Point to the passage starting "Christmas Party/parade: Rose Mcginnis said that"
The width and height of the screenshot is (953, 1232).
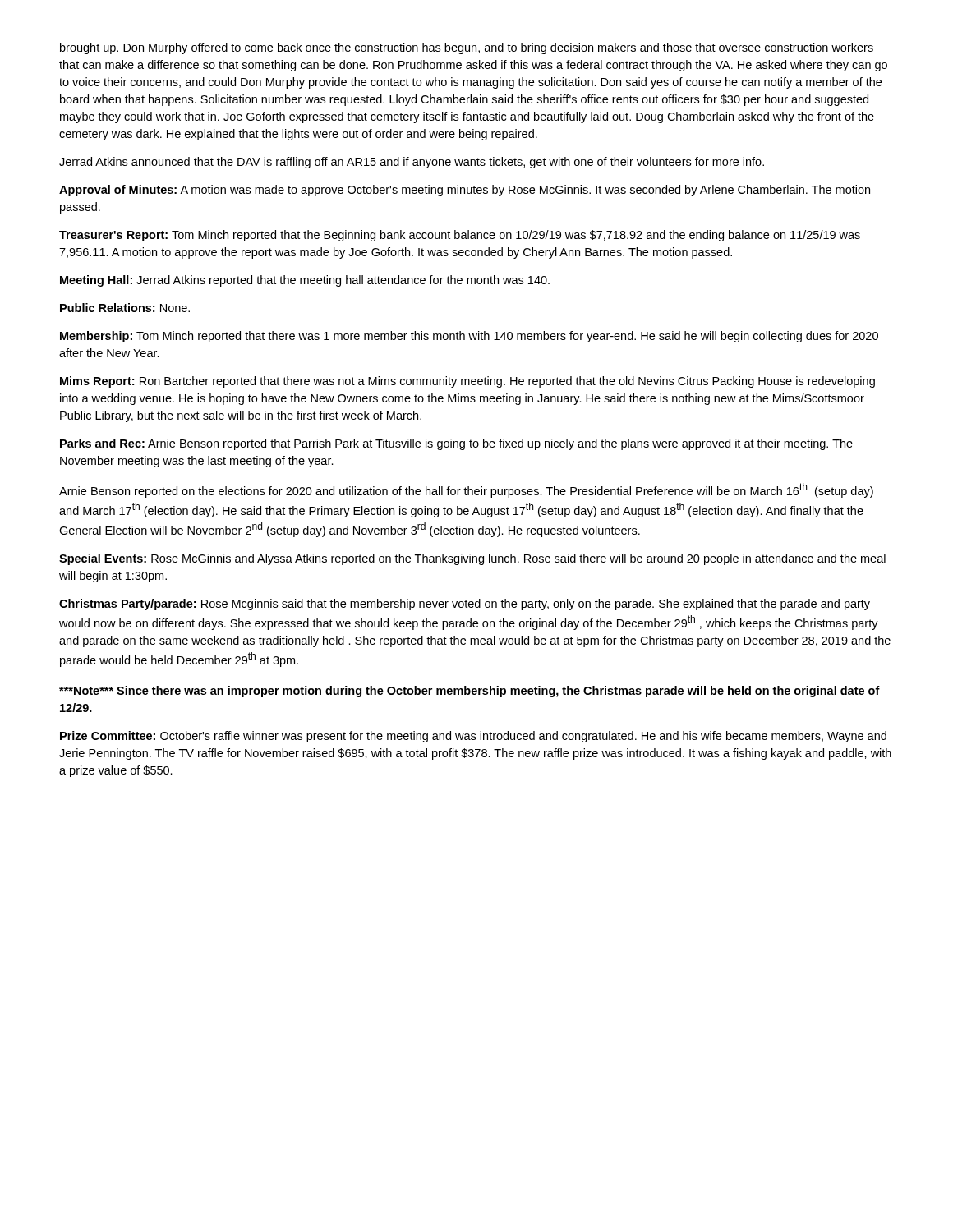(475, 632)
